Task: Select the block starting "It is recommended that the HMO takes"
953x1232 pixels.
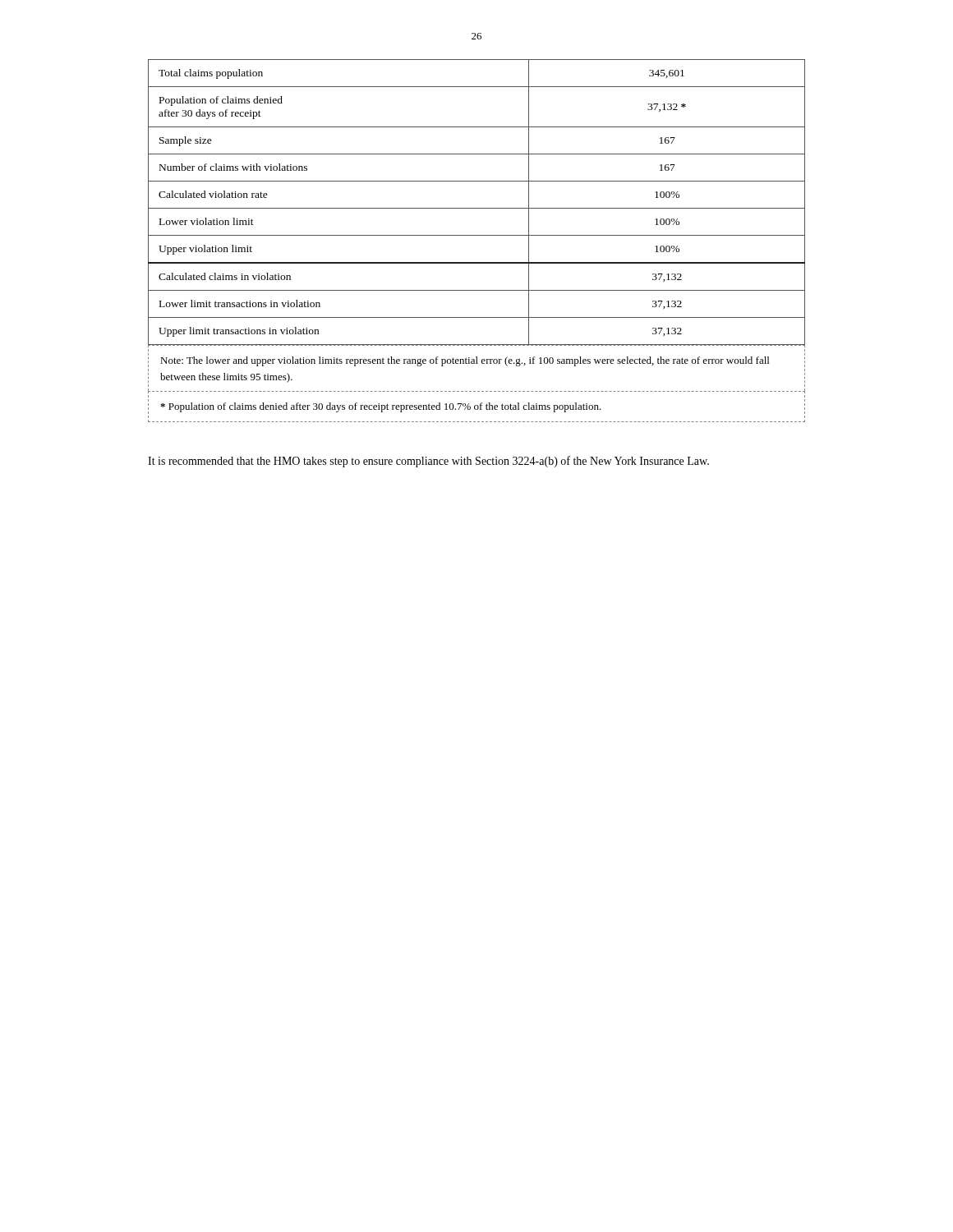Action: tap(429, 461)
